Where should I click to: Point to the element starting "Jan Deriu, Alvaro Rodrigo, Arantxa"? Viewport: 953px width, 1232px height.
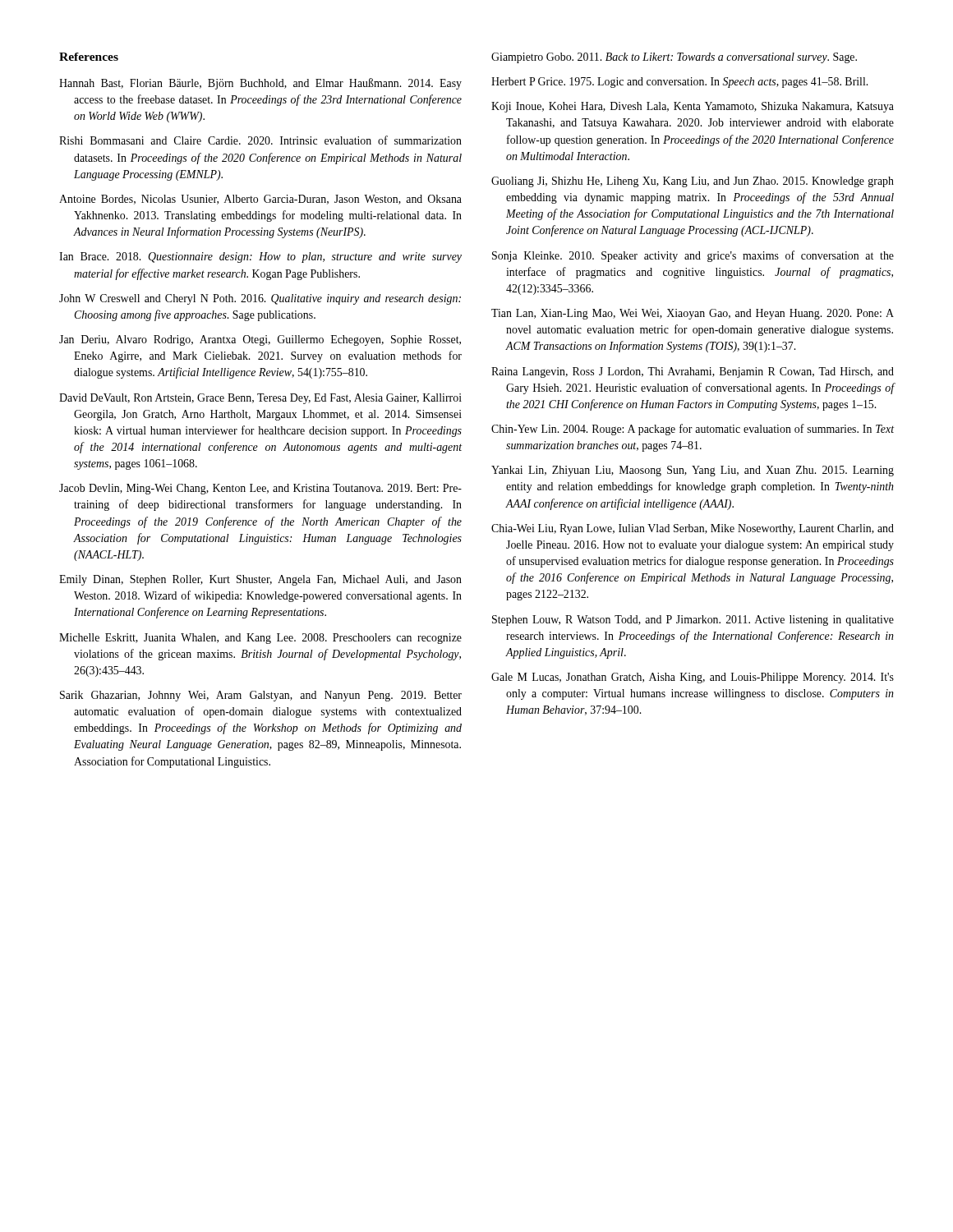(x=260, y=356)
